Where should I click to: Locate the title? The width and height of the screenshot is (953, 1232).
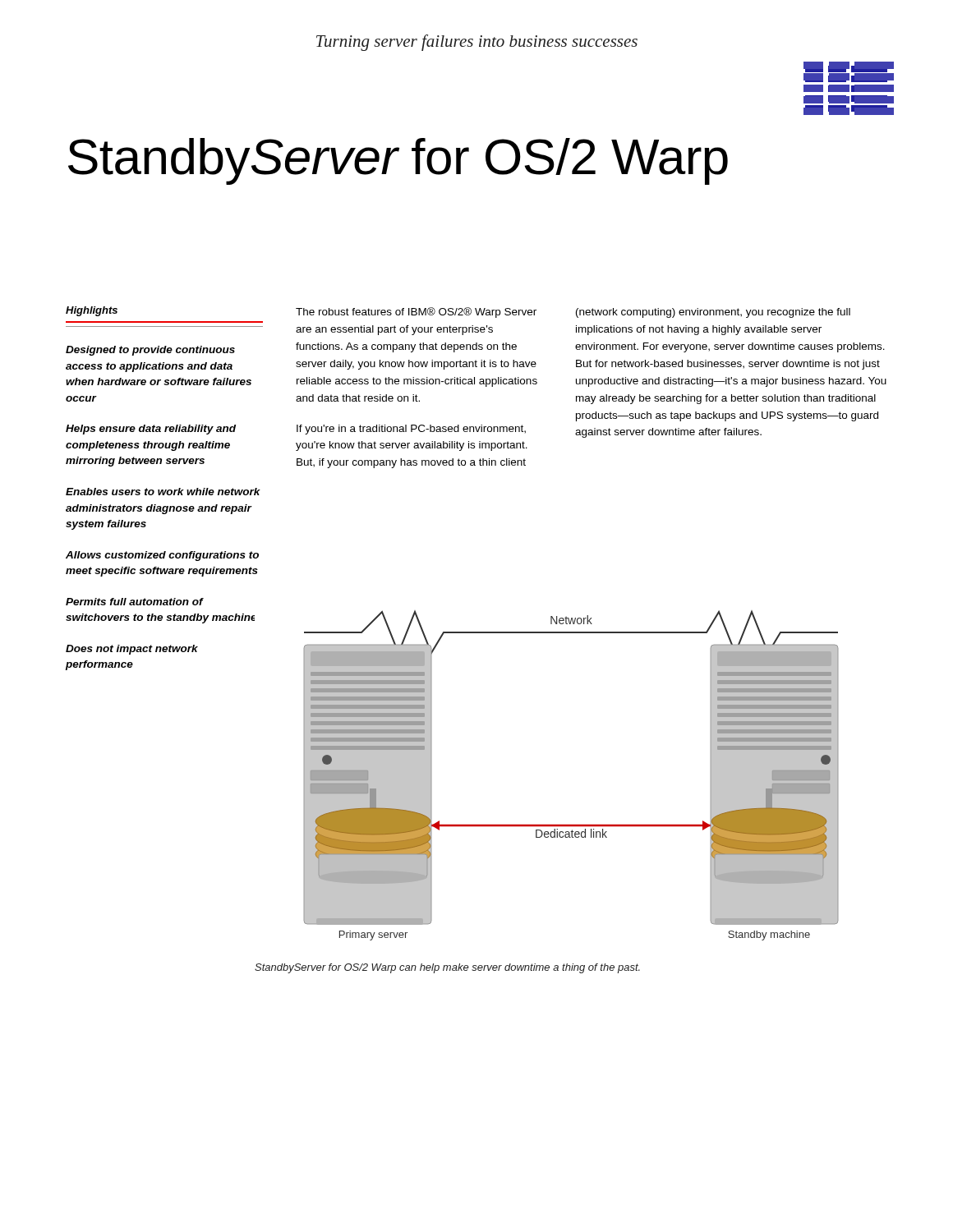click(398, 156)
